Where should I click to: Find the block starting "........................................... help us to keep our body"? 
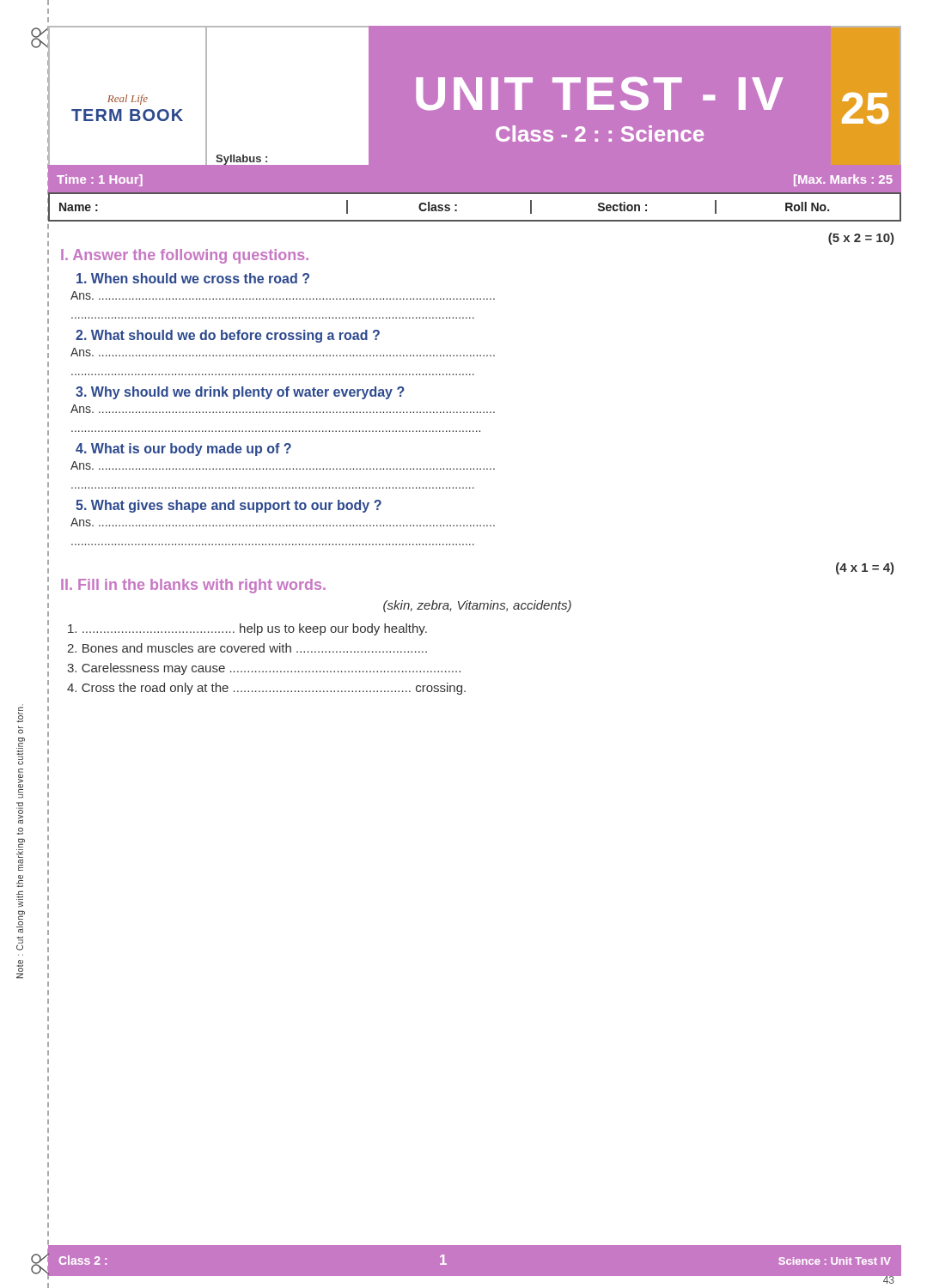[x=247, y=628]
